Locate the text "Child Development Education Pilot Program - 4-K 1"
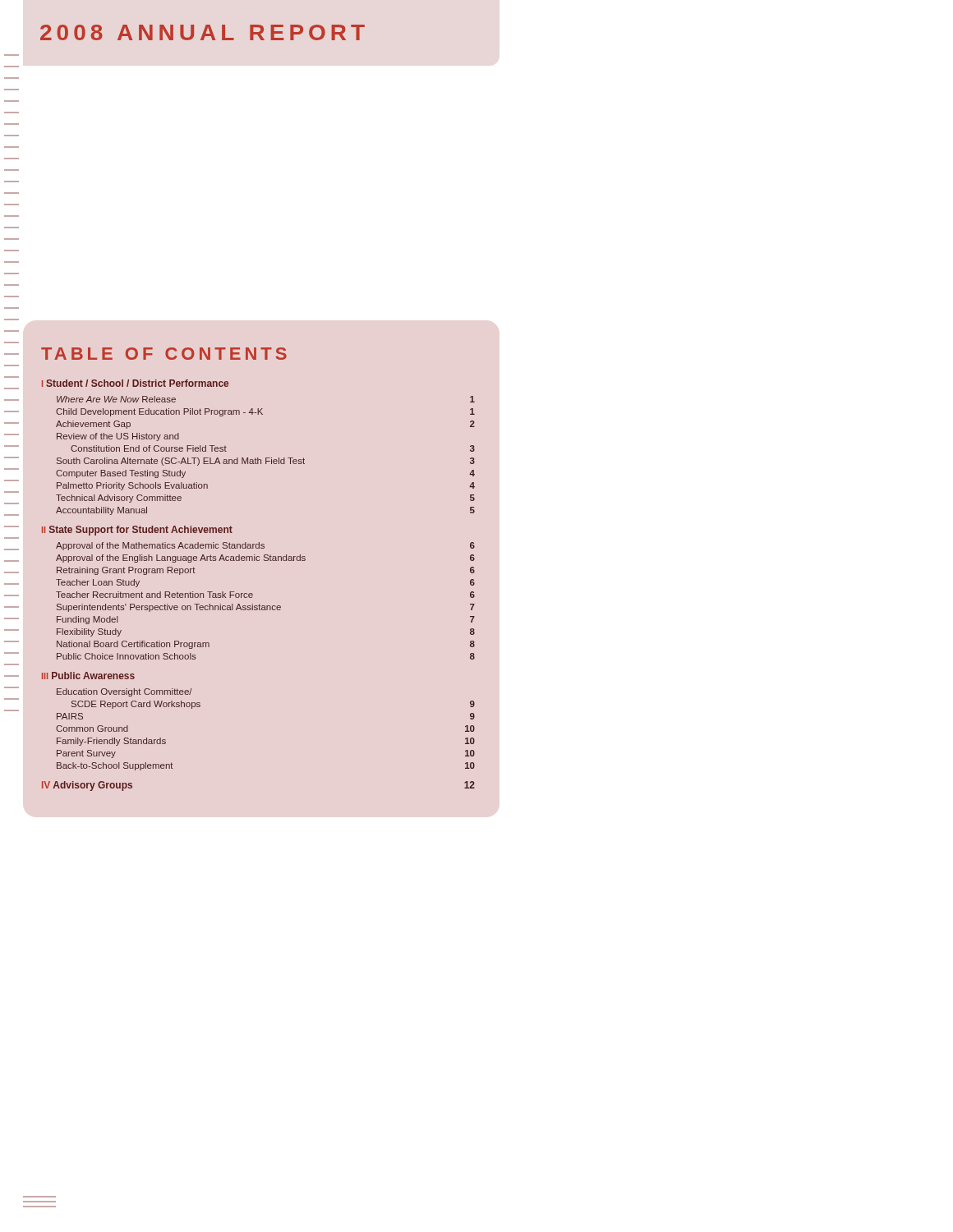 click(265, 411)
